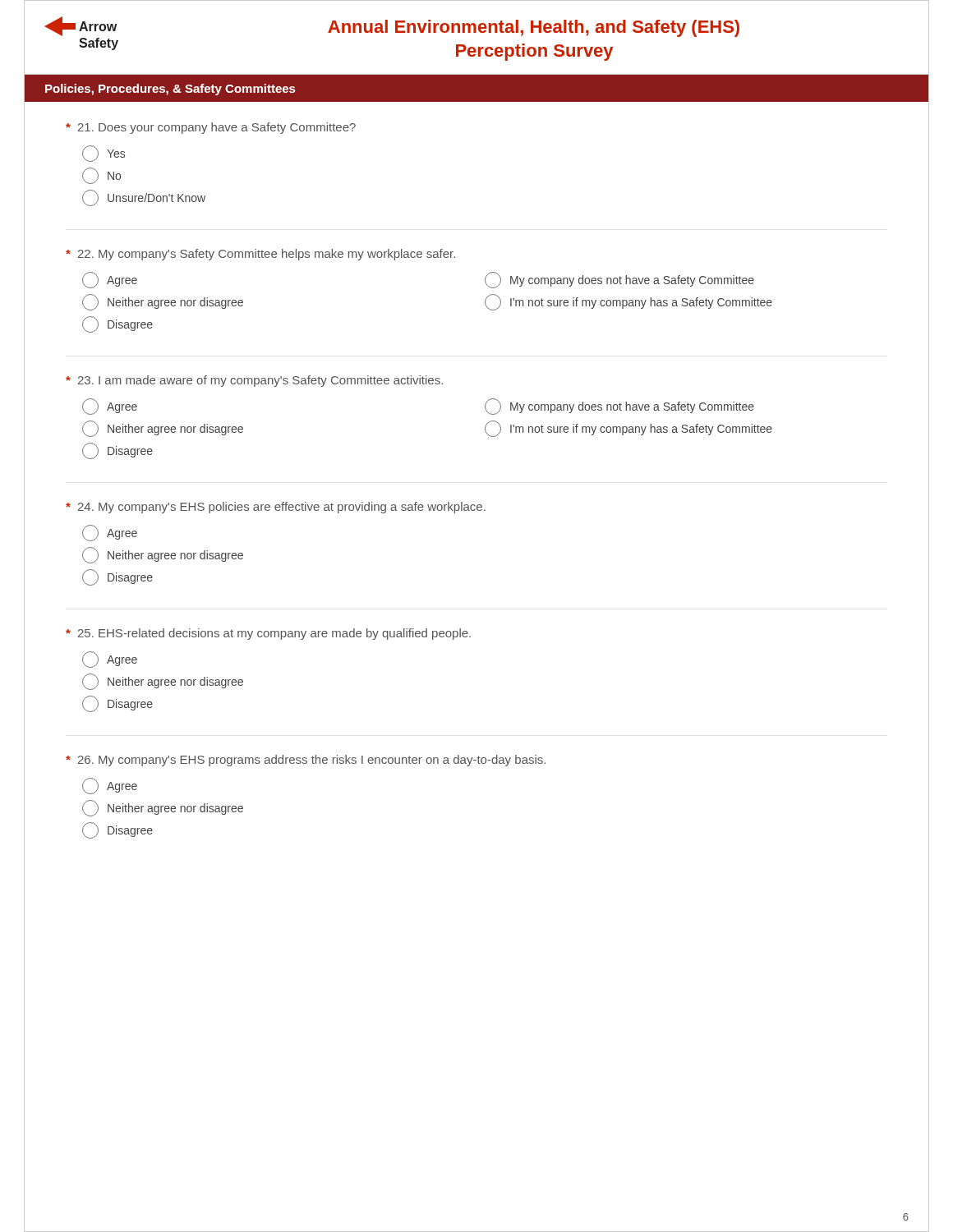Find the list item that reads "23. I am made aware"
The width and height of the screenshot is (953, 1232).
point(476,415)
